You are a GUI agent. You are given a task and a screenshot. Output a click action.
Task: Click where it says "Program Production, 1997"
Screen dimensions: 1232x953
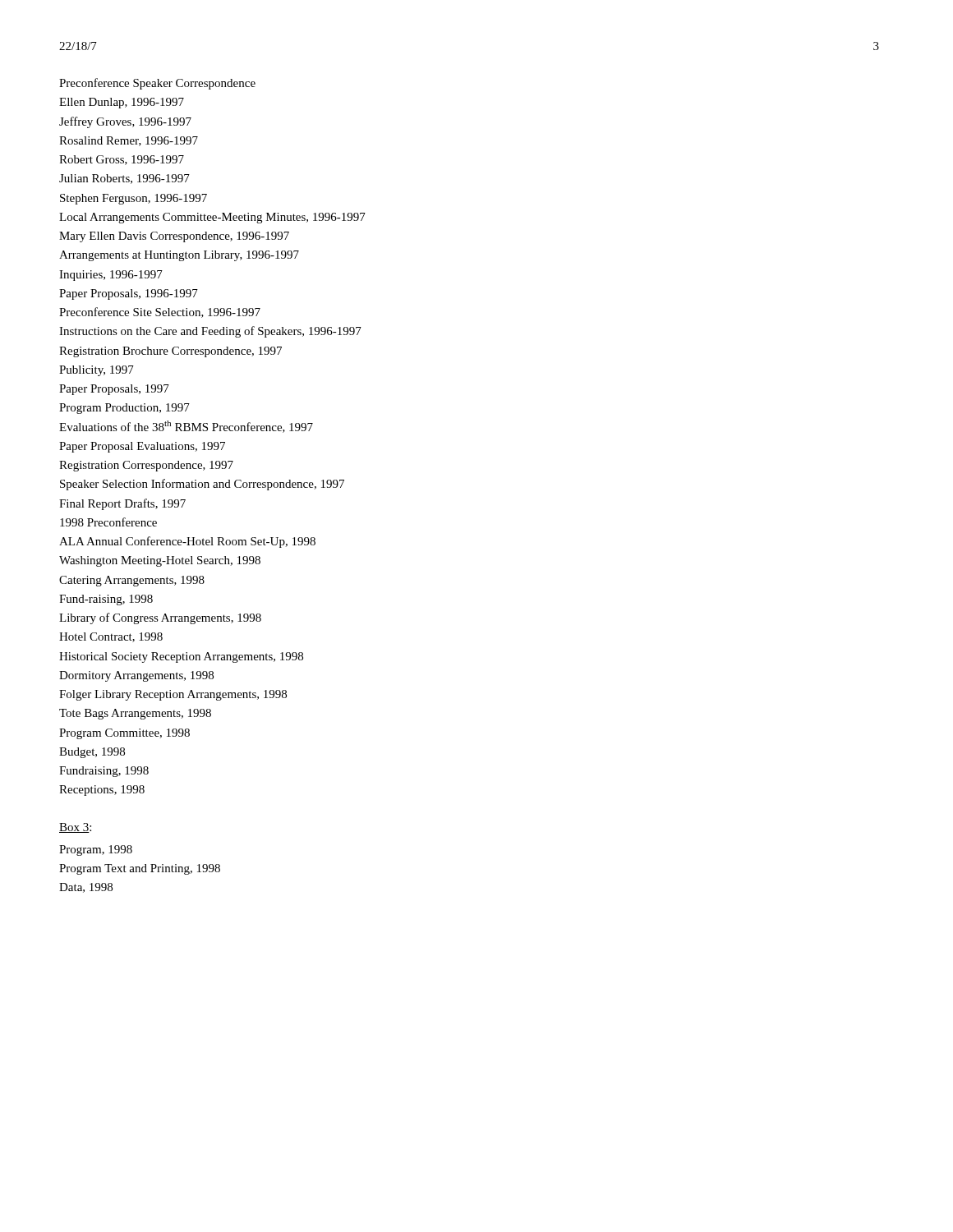(124, 408)
